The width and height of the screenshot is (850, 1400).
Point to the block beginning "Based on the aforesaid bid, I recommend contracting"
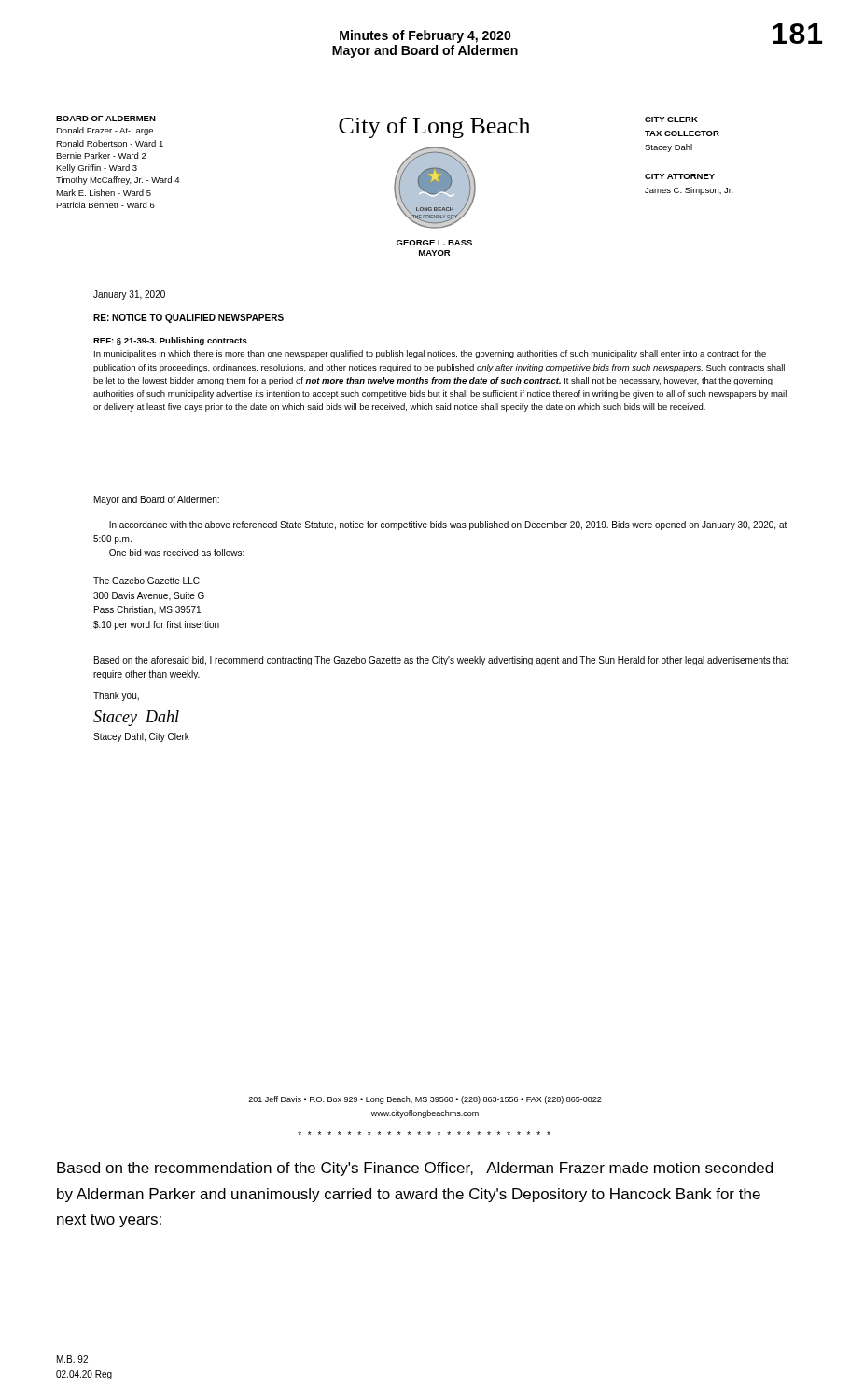(441, 667)
